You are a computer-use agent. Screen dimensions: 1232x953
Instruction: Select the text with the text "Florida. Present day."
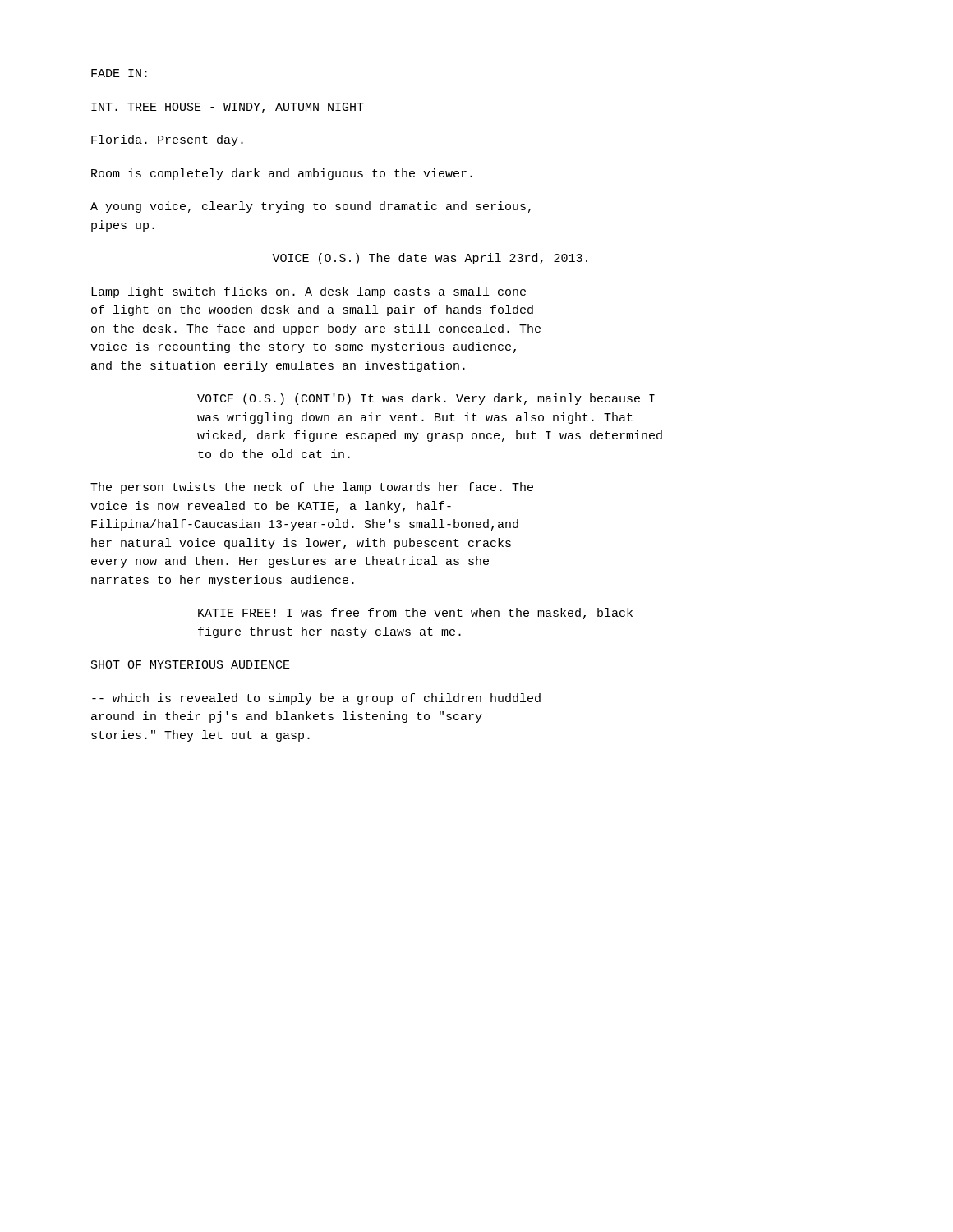168,141
